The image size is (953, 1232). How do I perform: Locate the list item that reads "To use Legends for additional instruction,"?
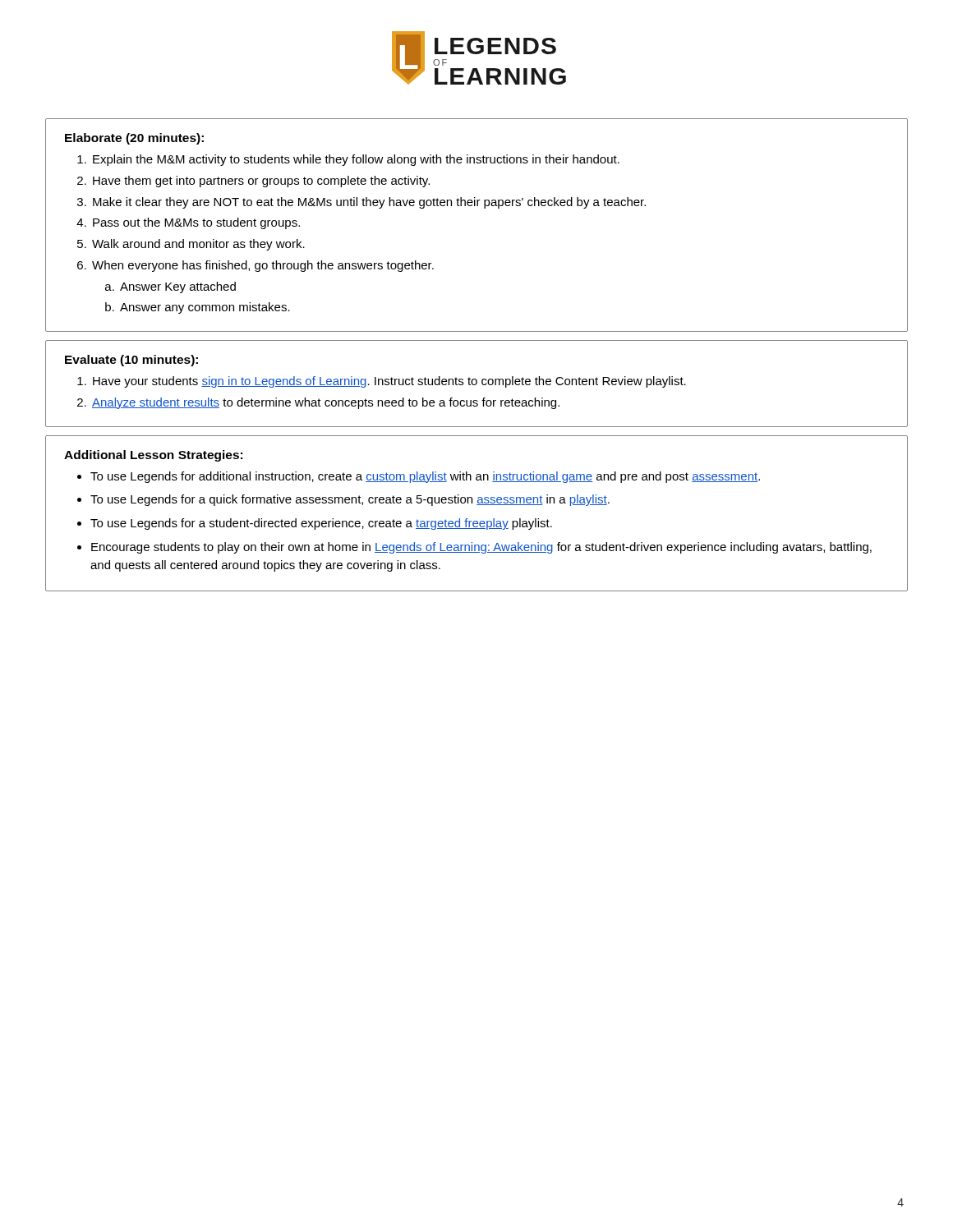click(x=426, y=476)
